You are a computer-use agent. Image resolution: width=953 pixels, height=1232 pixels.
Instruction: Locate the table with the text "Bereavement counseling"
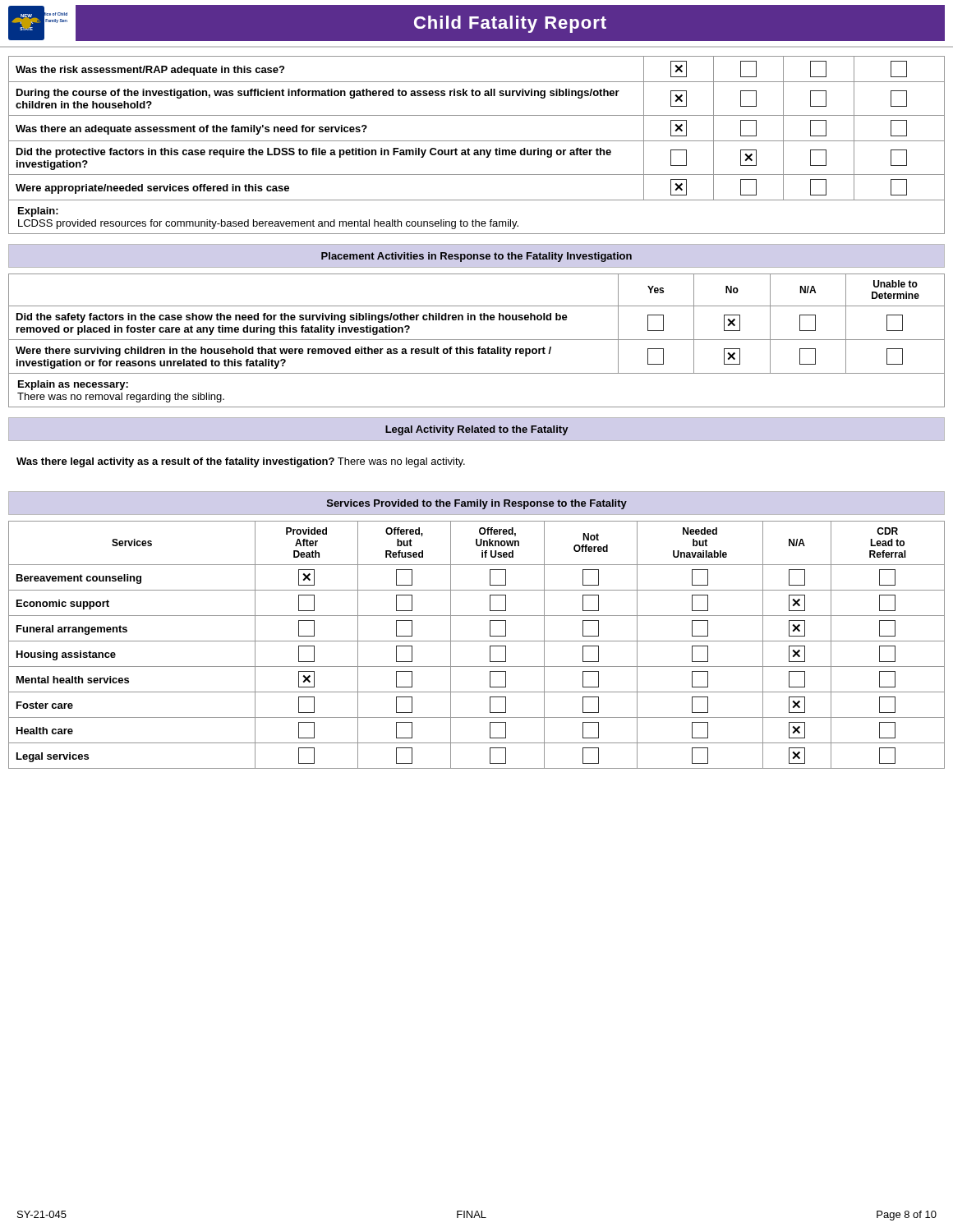(x=476, y=645)
